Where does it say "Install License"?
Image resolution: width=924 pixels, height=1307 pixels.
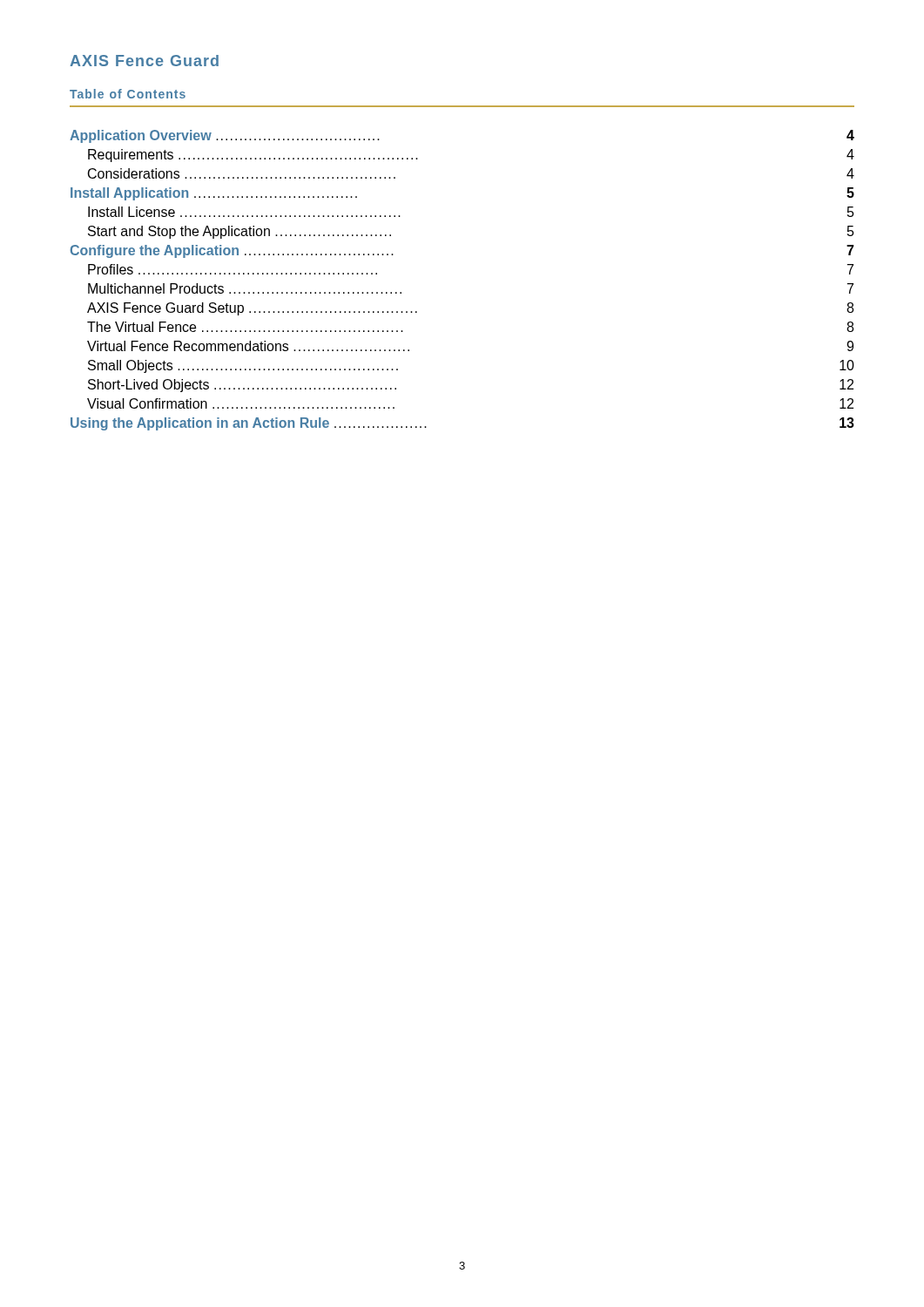pos(129,211)
